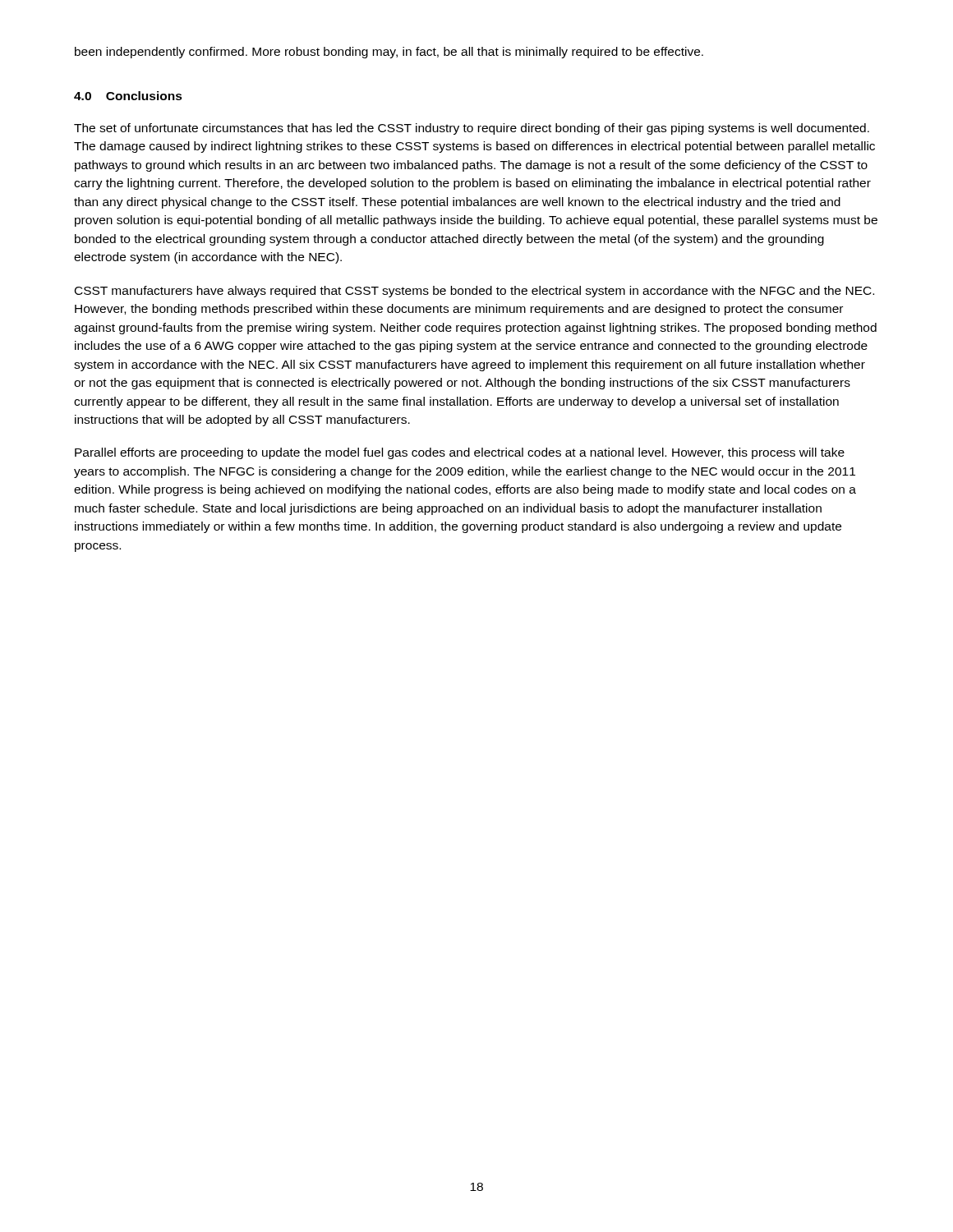The height and width of the screenshot is (1232, 953).
Task: Click the passage that begins "been independently confirmed. More"
Action: click(x=389, y=51)
